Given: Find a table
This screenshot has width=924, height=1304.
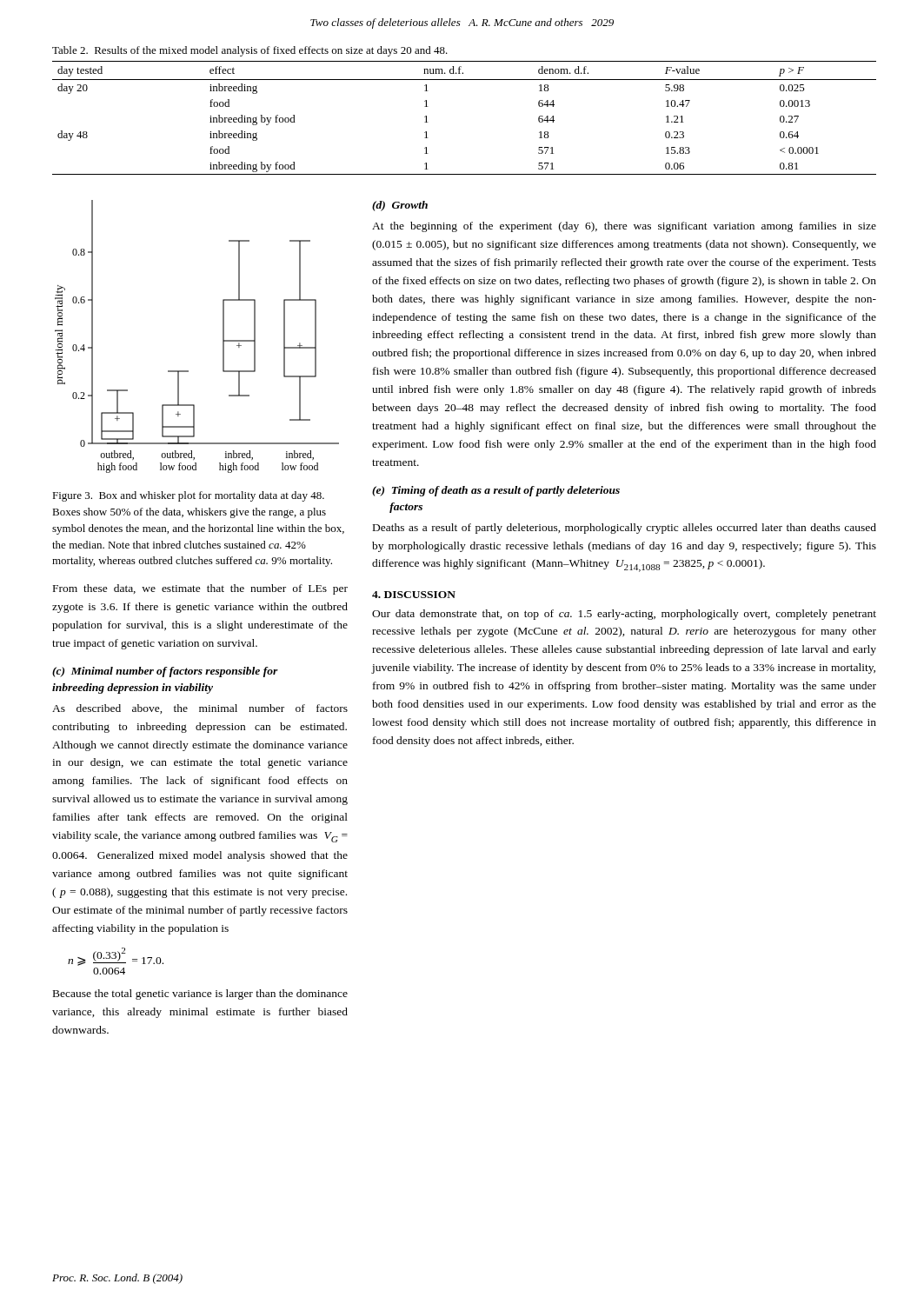Looking at the screenshot, I should tap(464, 118).
